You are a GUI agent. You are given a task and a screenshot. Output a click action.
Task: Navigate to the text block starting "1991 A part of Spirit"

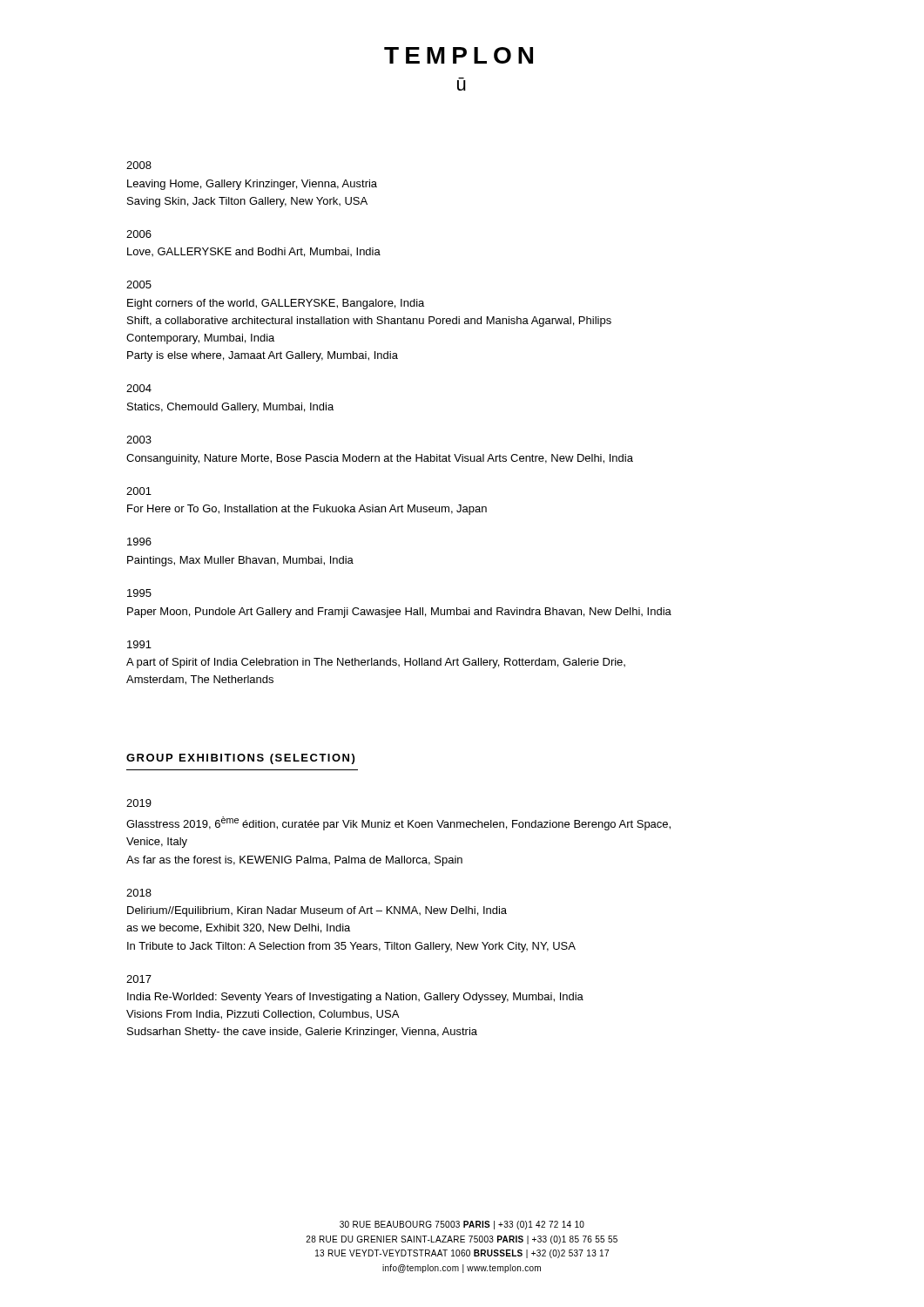[462, 662]
